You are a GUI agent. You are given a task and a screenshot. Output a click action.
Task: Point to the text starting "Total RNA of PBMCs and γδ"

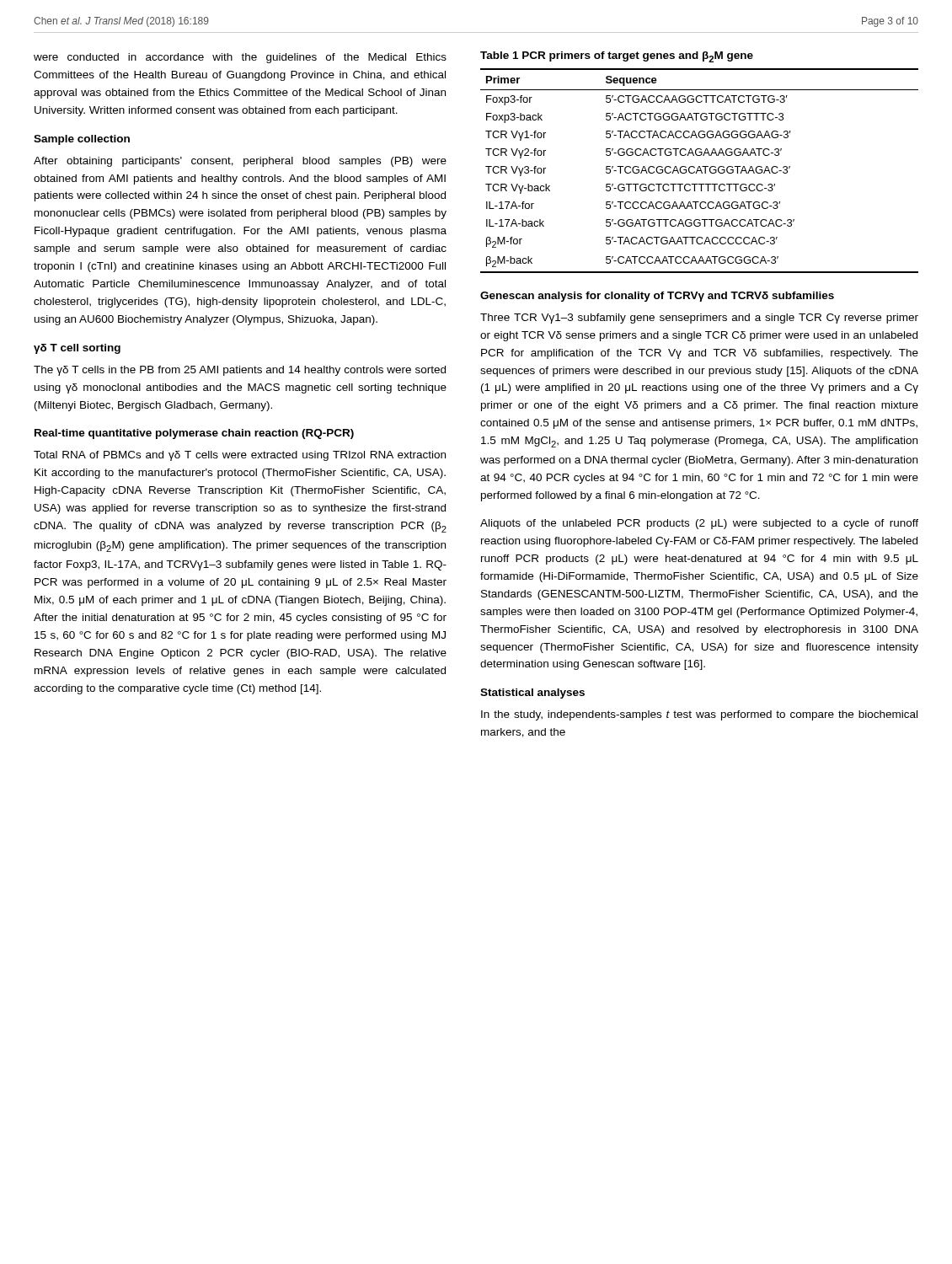[x=240, y=571]
